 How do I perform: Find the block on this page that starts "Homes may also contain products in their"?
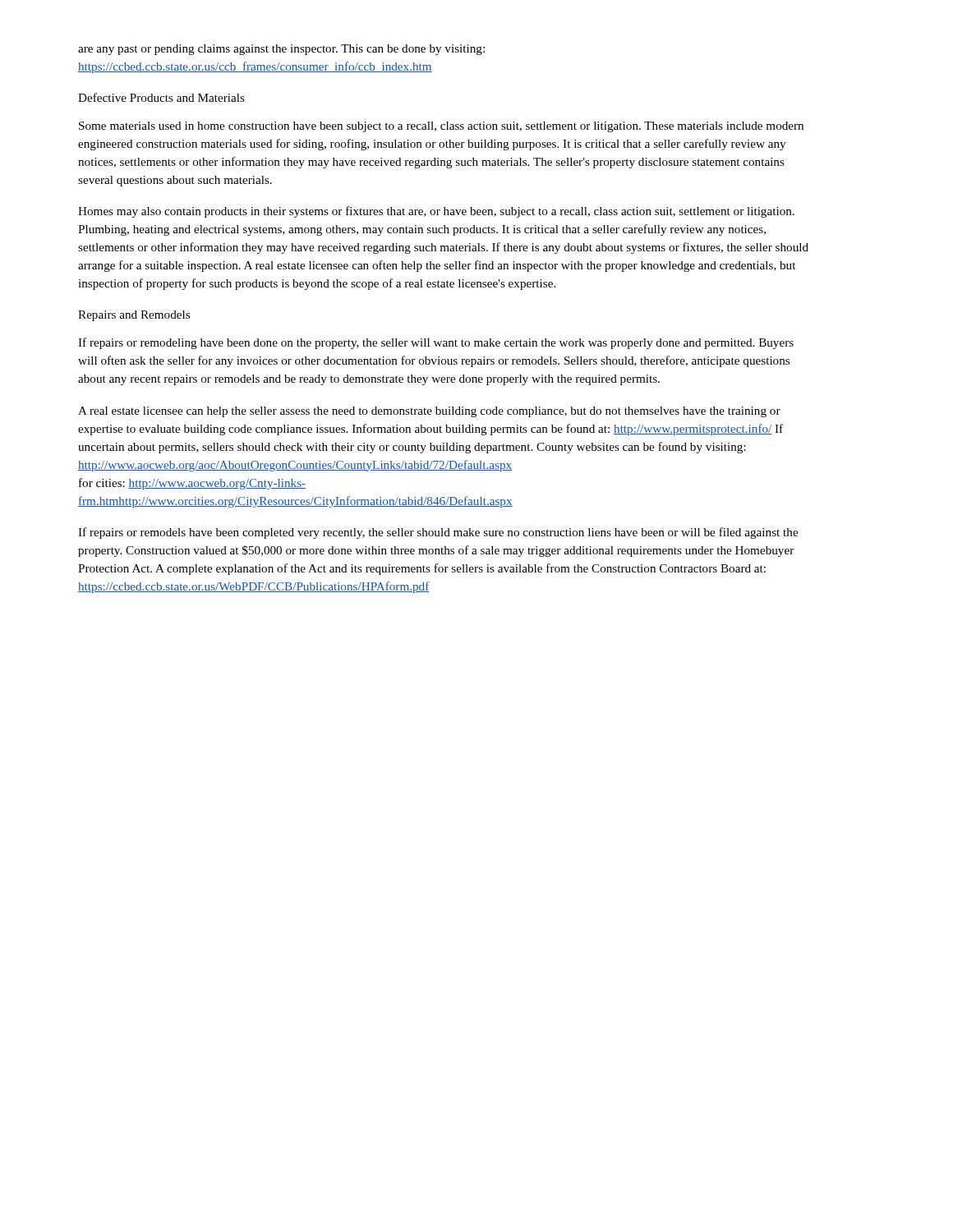coord(443,247)
